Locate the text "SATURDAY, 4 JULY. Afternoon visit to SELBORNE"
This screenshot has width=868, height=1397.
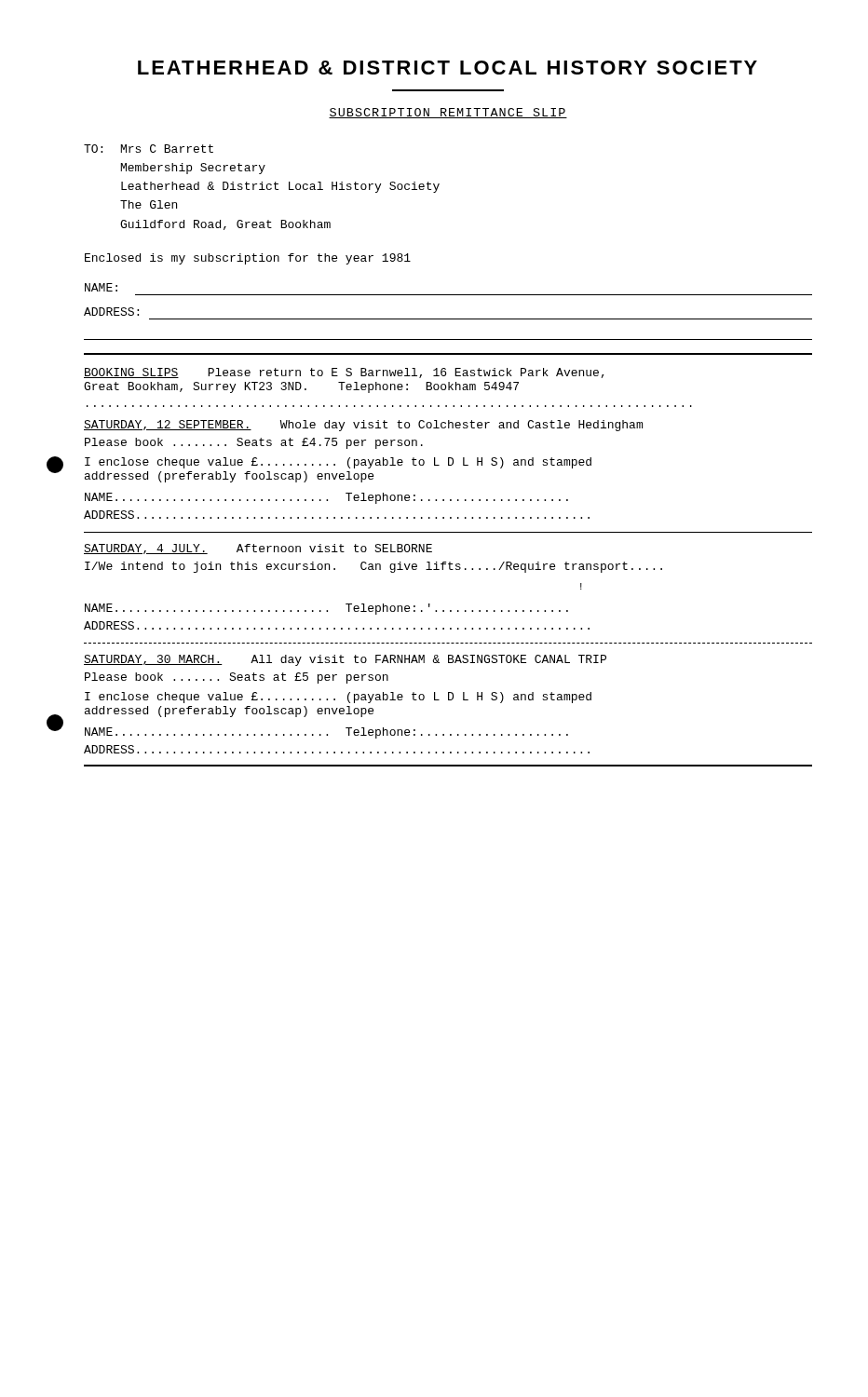(258, 549)
